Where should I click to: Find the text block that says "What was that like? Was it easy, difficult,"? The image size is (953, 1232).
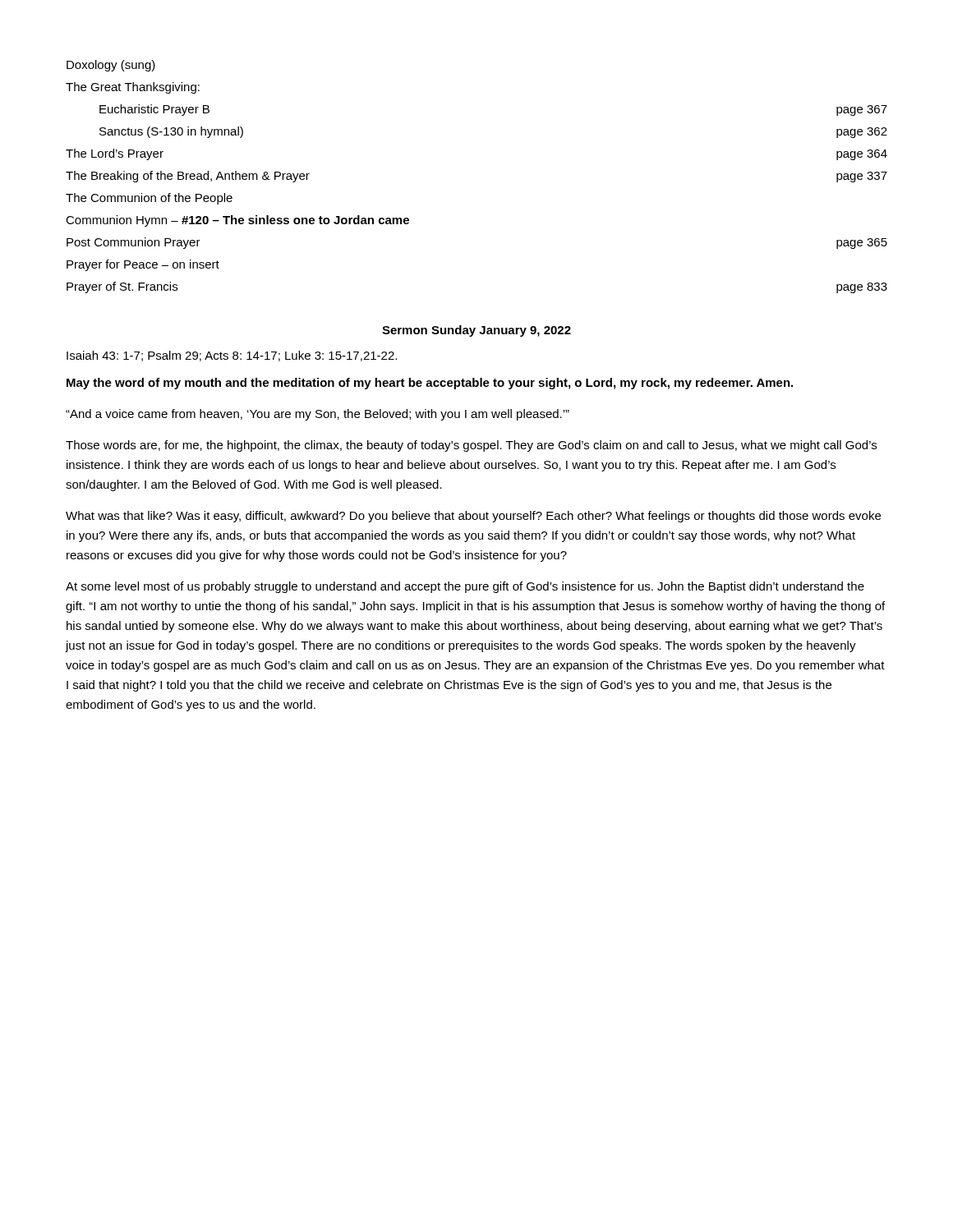point(474,535)
